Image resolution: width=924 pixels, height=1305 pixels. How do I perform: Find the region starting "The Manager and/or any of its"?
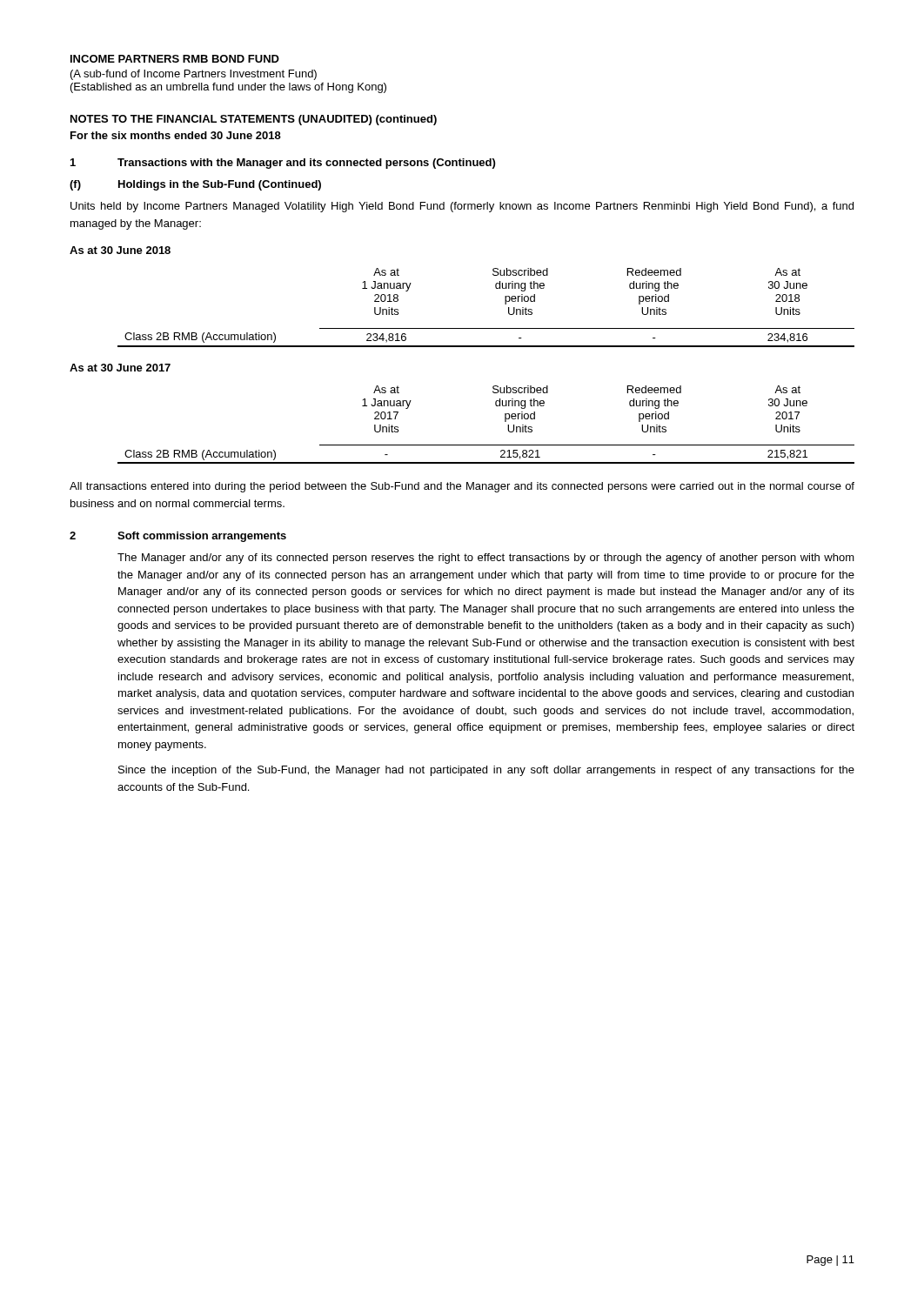(x=486, y=651)
